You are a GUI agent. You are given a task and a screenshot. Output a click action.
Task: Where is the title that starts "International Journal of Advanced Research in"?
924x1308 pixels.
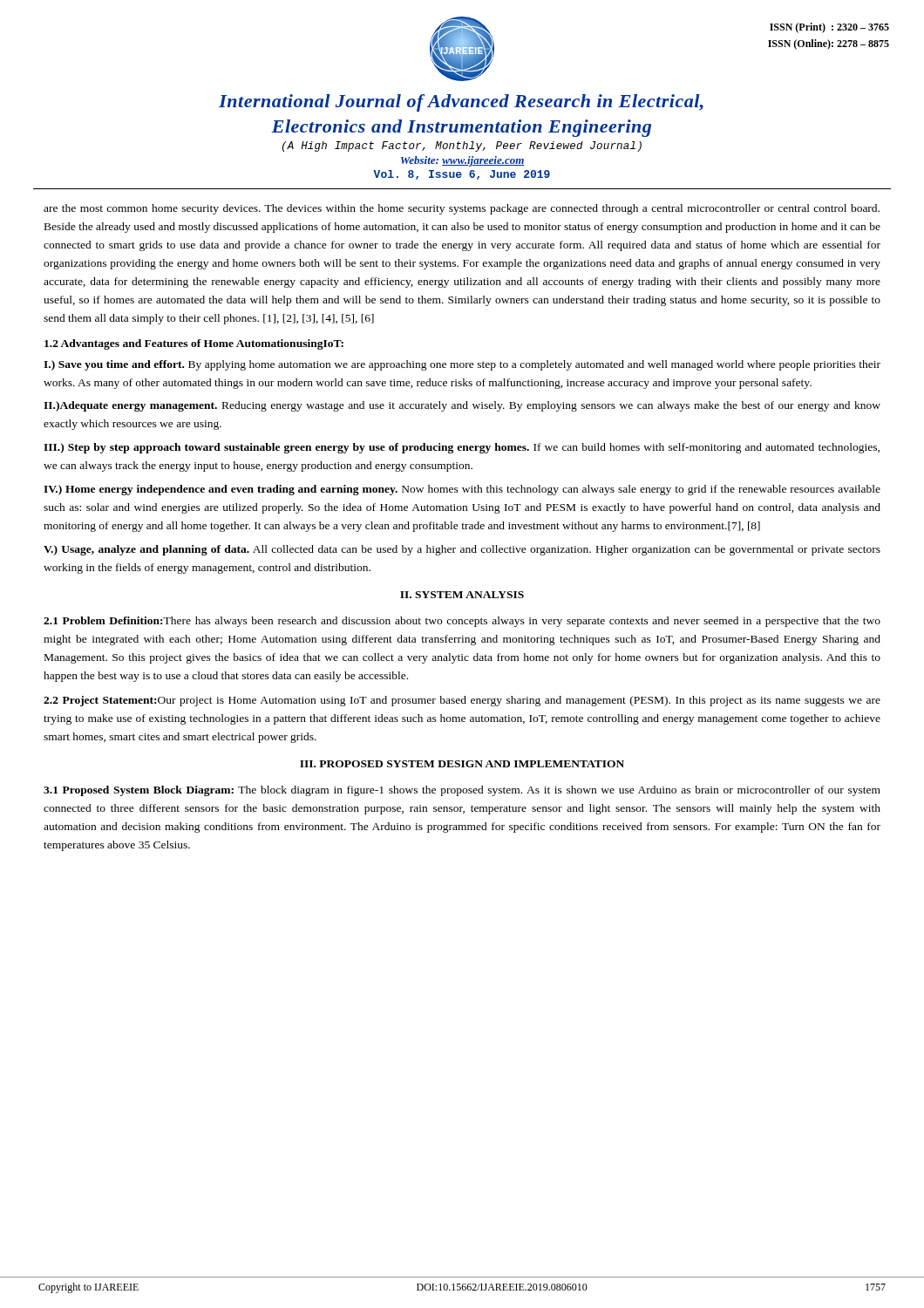tap(462, 113)
